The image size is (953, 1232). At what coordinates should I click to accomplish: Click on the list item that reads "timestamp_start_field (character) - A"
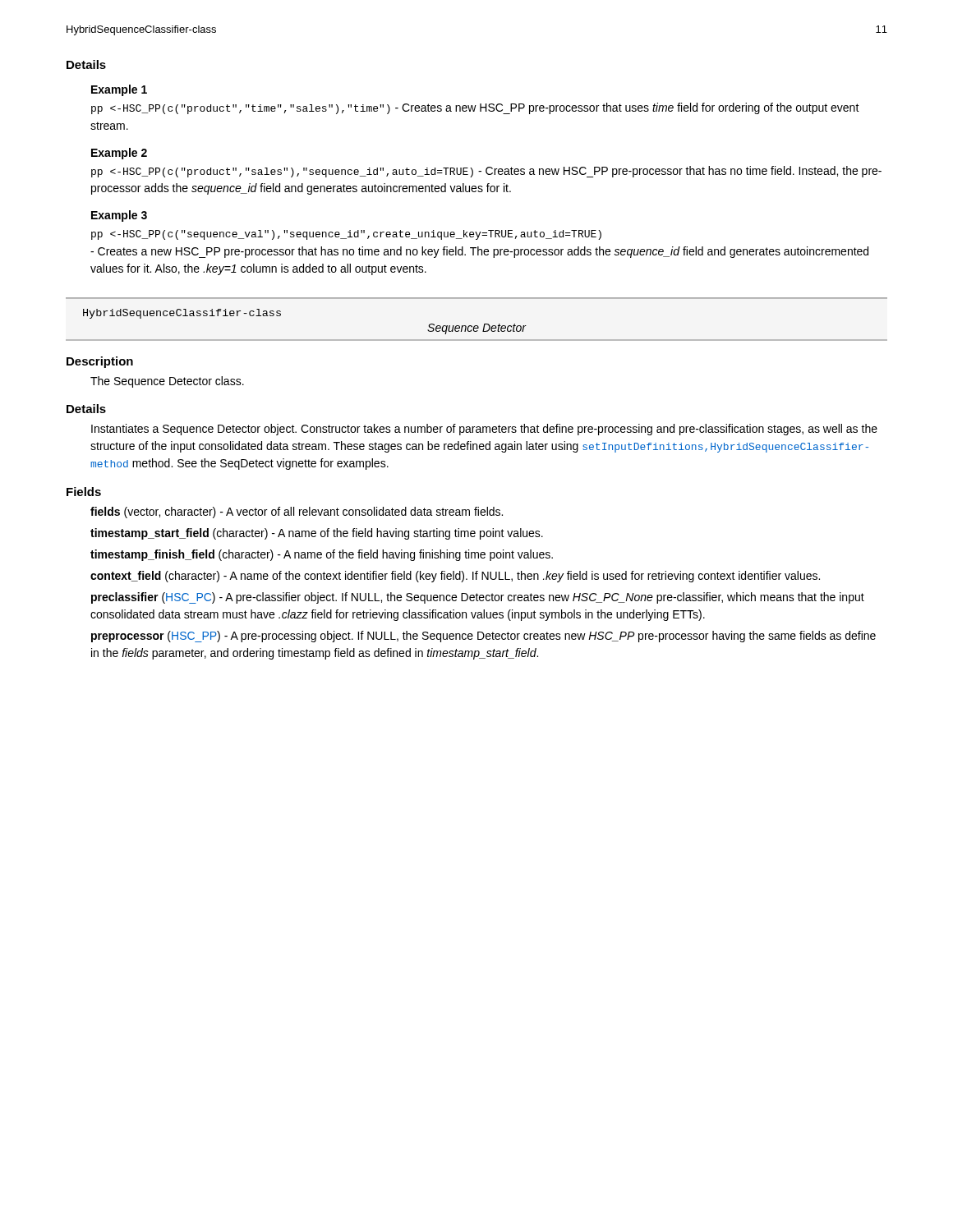(317, 533)
